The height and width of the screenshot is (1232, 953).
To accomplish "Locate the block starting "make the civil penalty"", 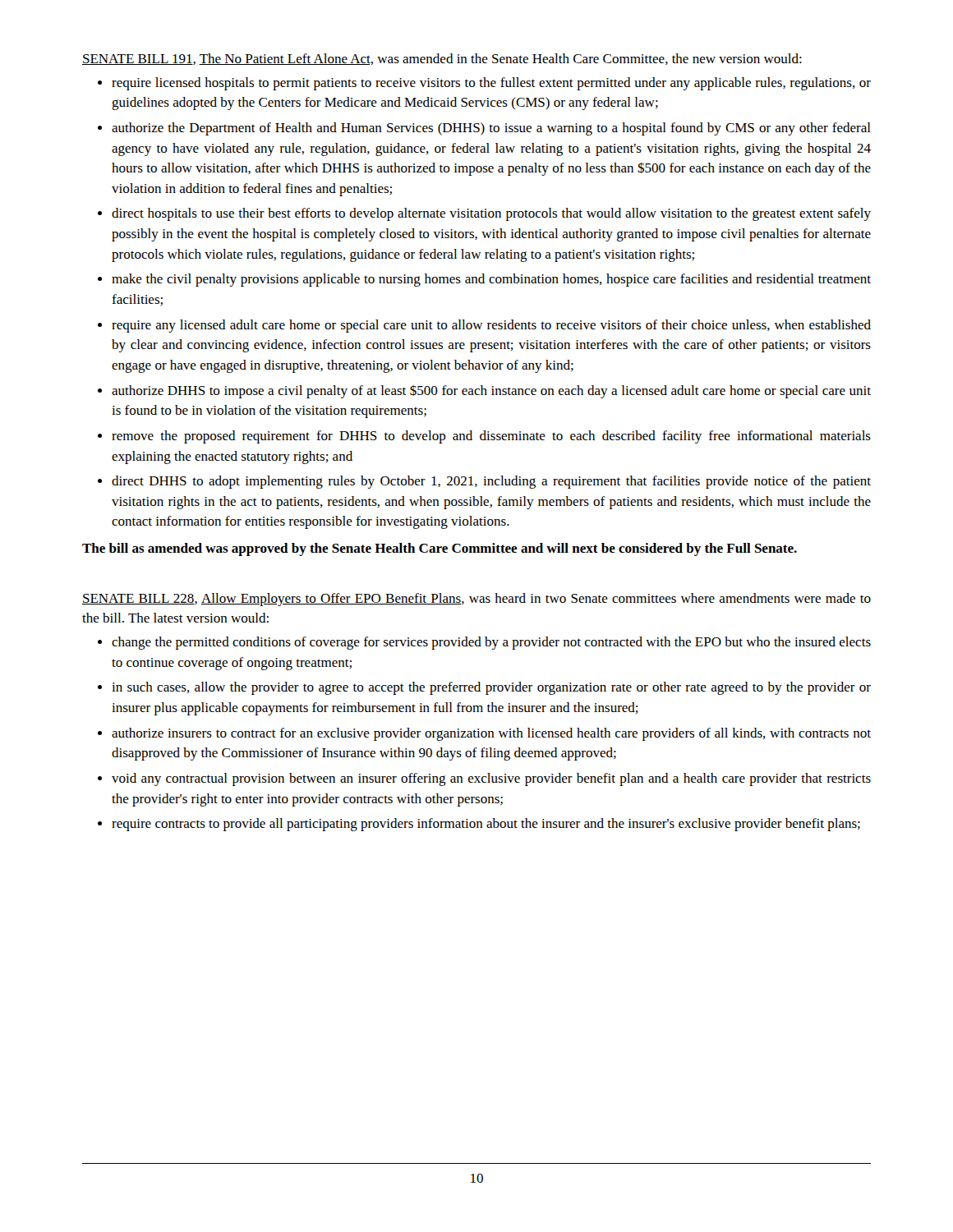I will (491, 289).
